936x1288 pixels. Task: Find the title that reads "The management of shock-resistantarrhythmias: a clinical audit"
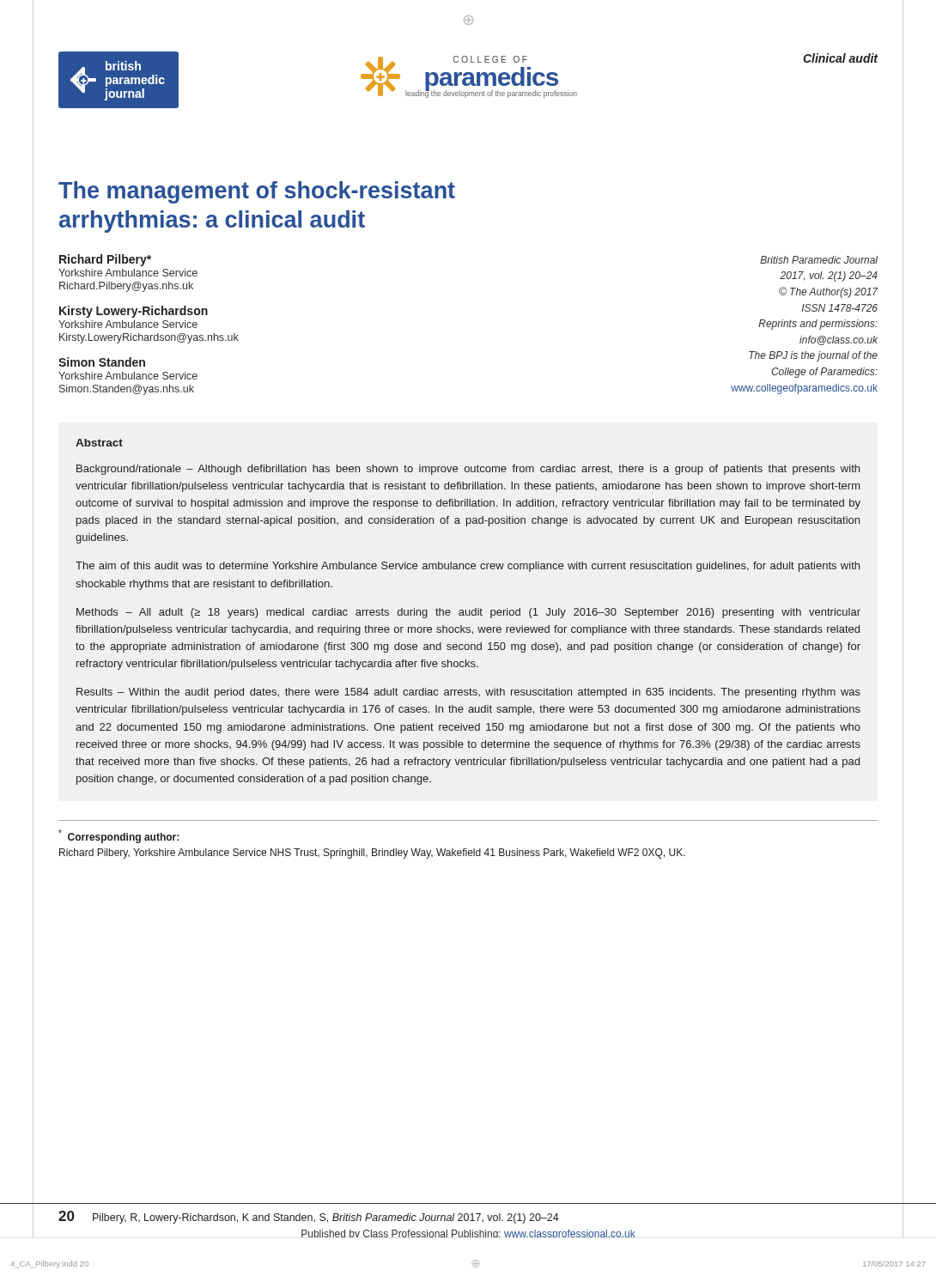pyautogui.click(x=257, y=205)
